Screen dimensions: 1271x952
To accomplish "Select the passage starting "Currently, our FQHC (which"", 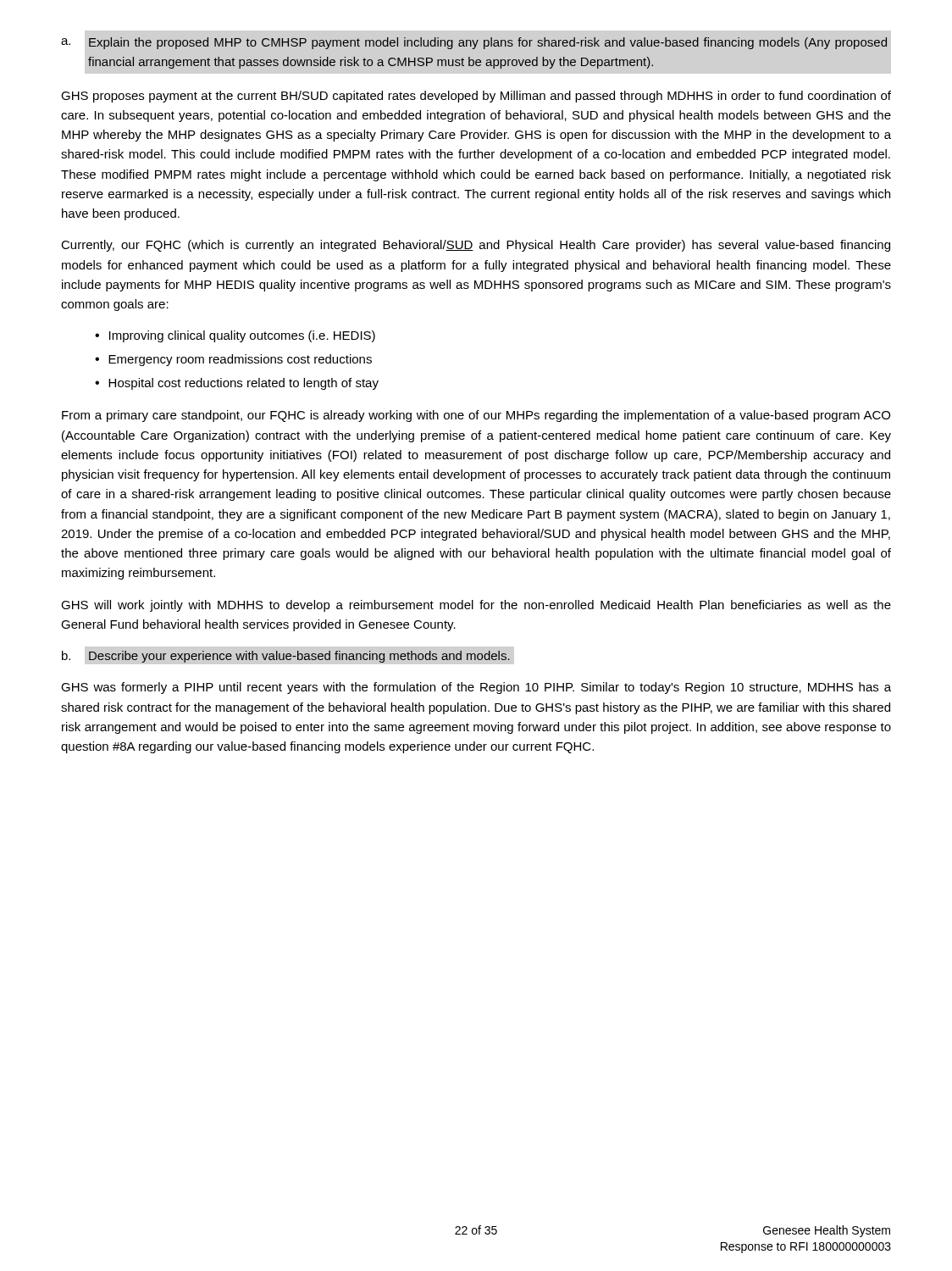I will click(x=476, y=274).
